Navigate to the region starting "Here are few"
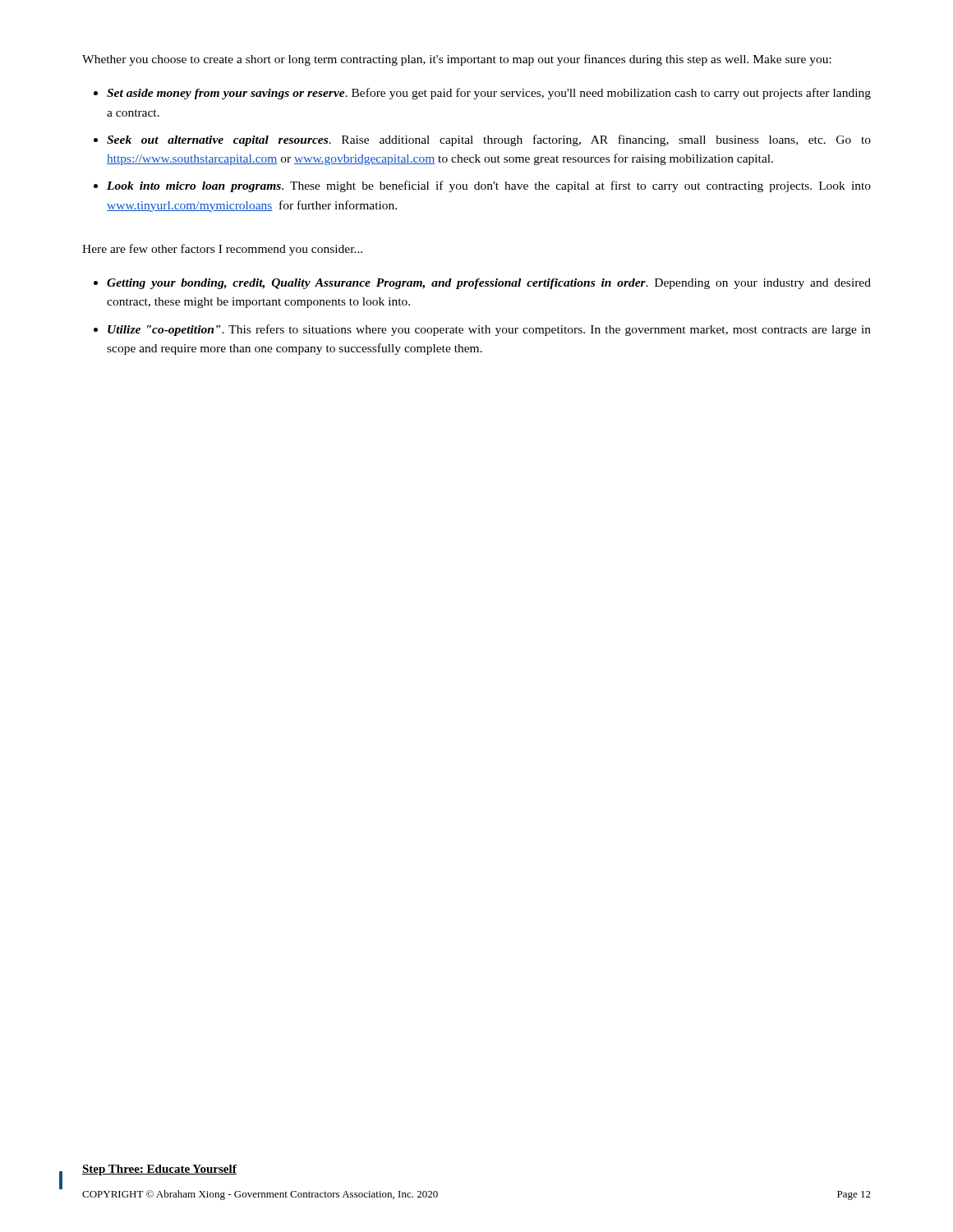The image size is (953, 1232). tap(223, 248)
